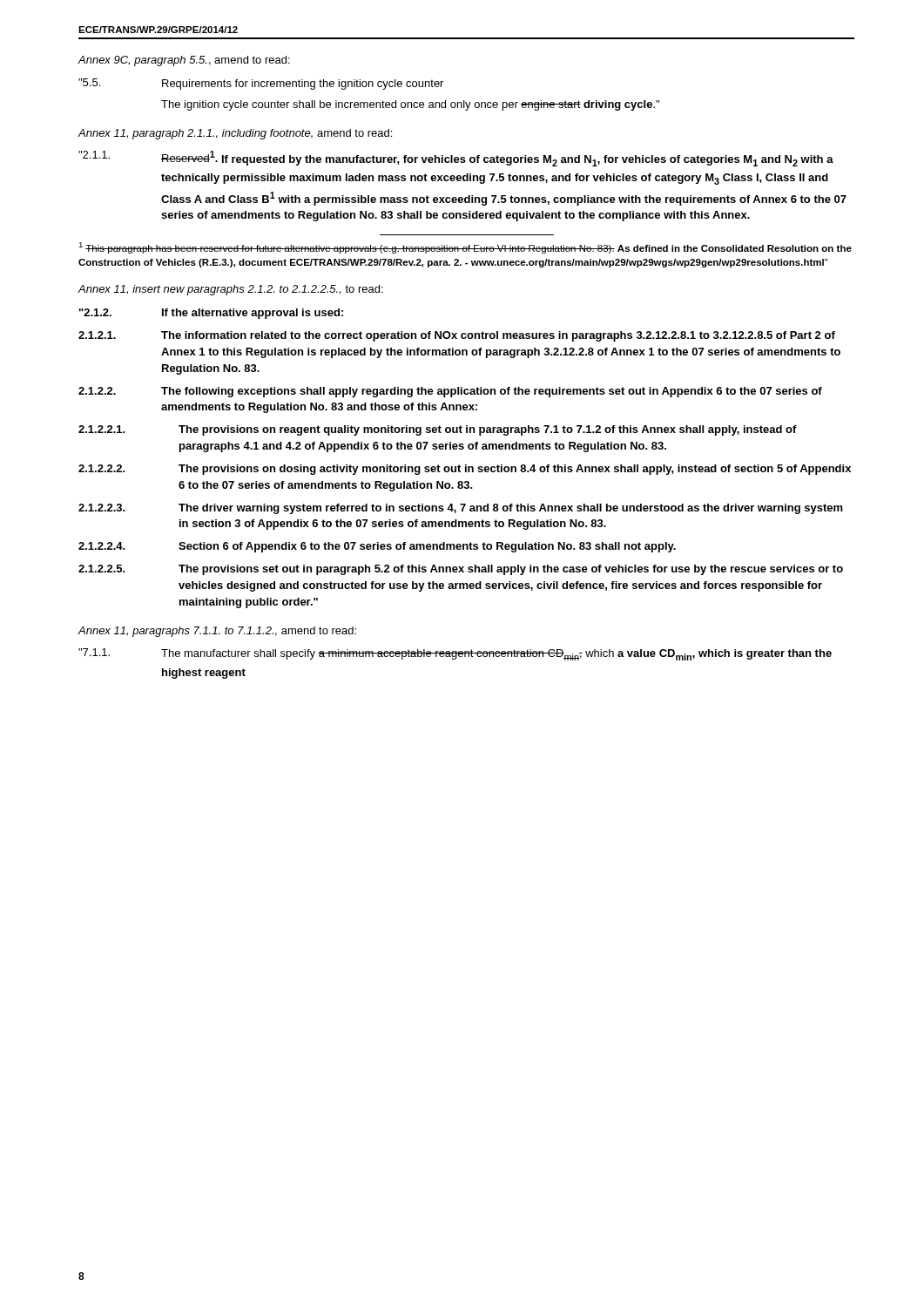Locate the text starting "2.1.2.2. The following exceptions shall apply regarding"

466,399
